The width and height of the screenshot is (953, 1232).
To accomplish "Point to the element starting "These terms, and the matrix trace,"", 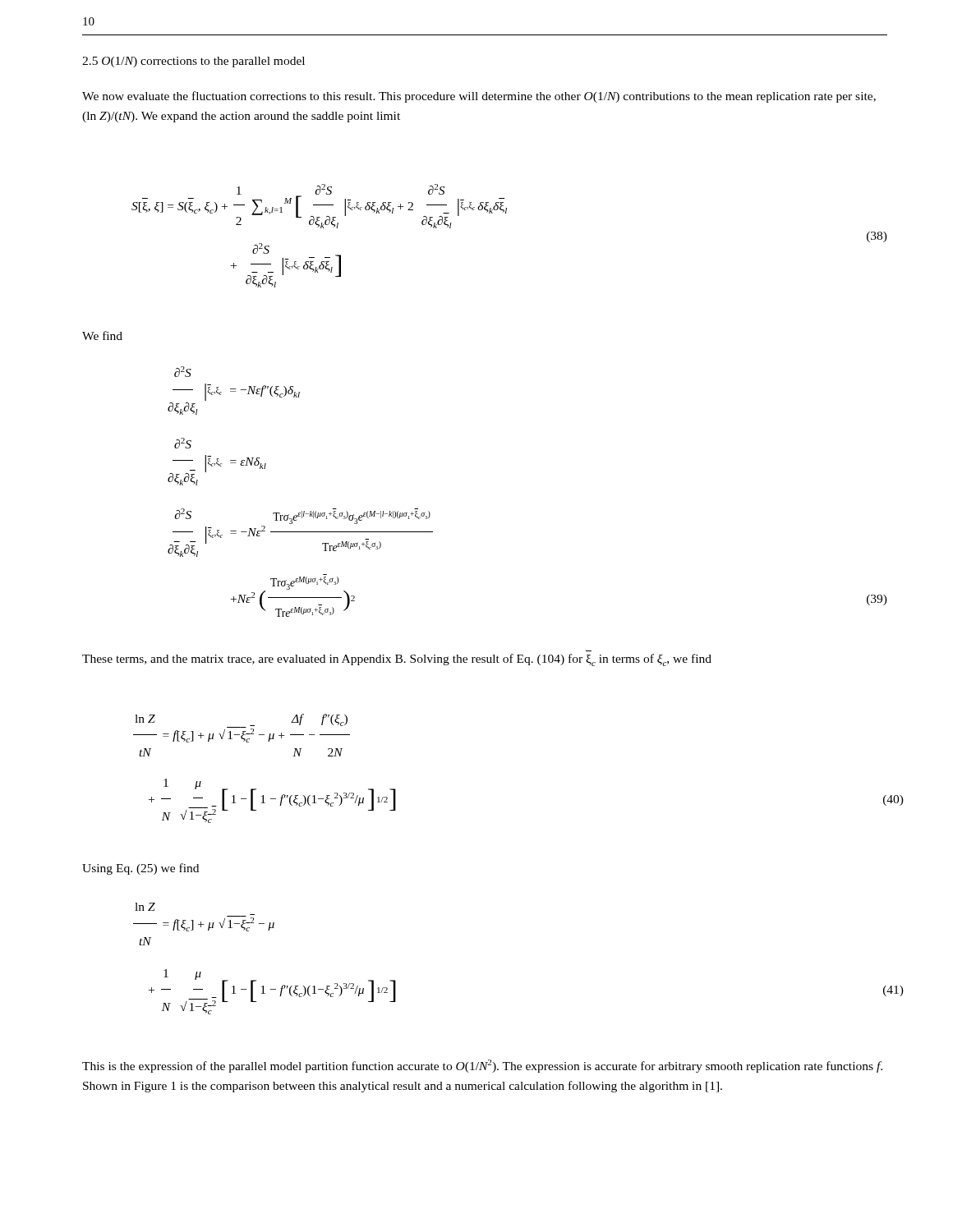I will point(397,660).
